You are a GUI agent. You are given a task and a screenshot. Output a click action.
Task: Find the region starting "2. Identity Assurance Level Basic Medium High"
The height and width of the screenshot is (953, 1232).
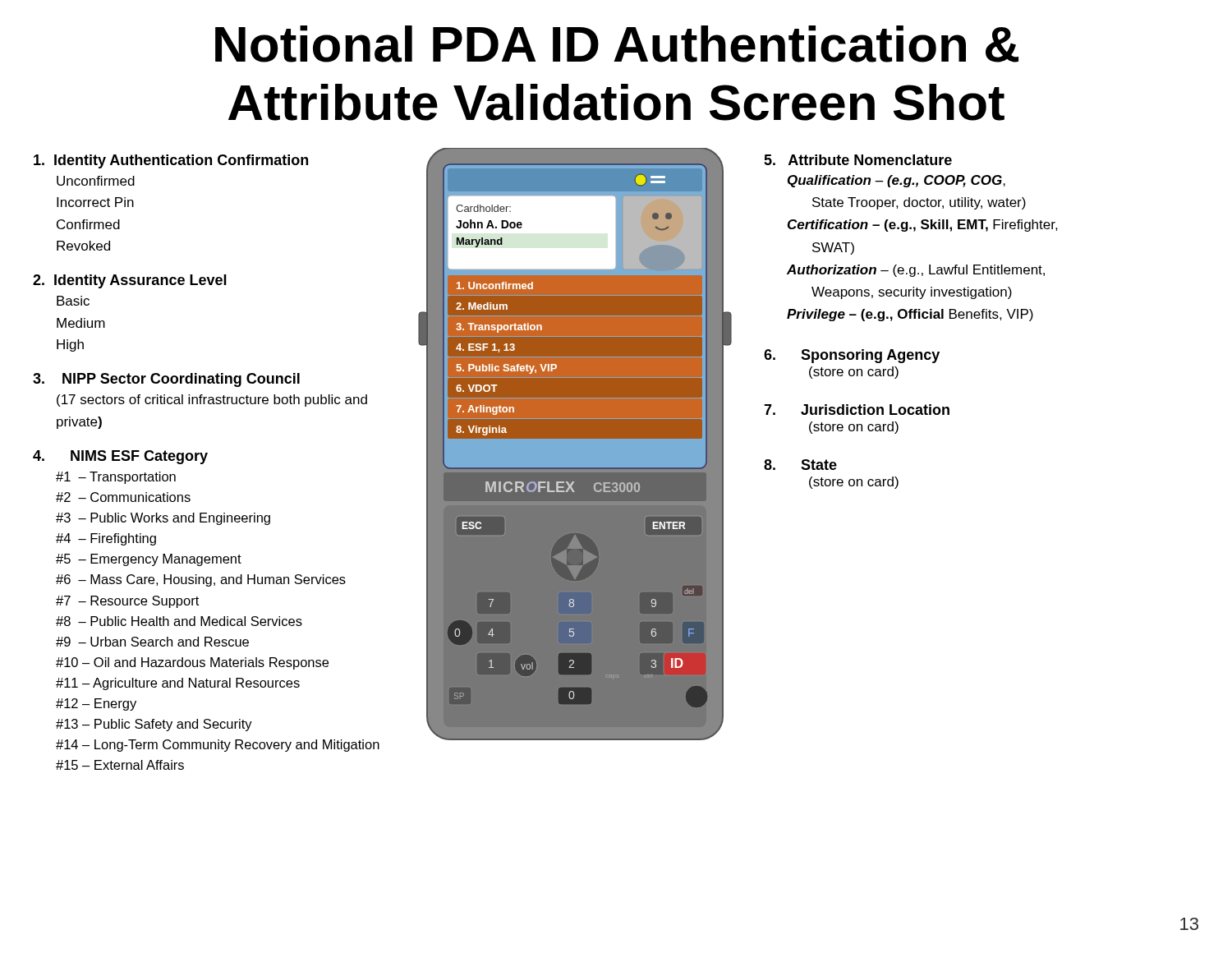click(x=130, y=281)
